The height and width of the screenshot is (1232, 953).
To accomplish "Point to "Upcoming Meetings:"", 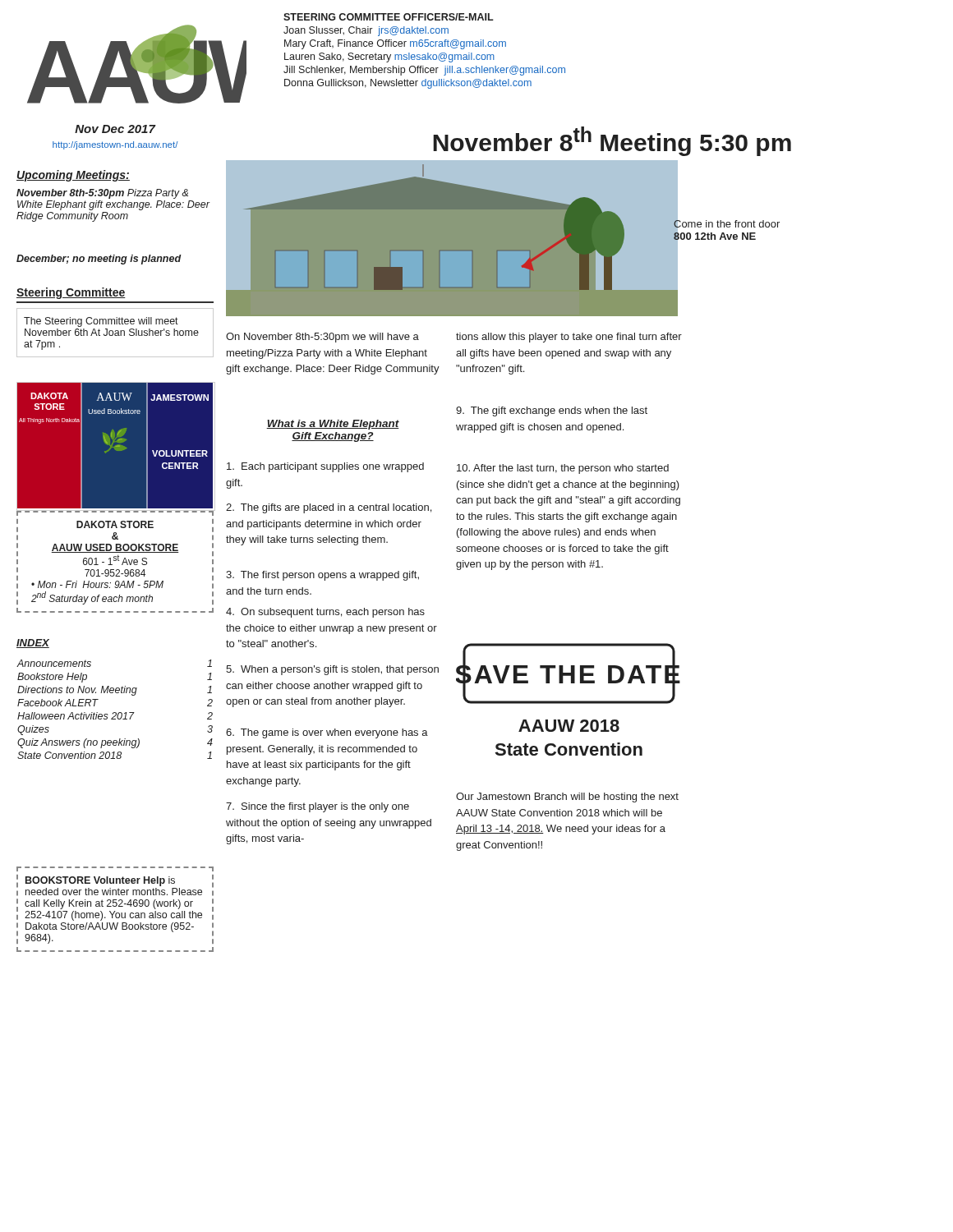I will click(73, 175).
